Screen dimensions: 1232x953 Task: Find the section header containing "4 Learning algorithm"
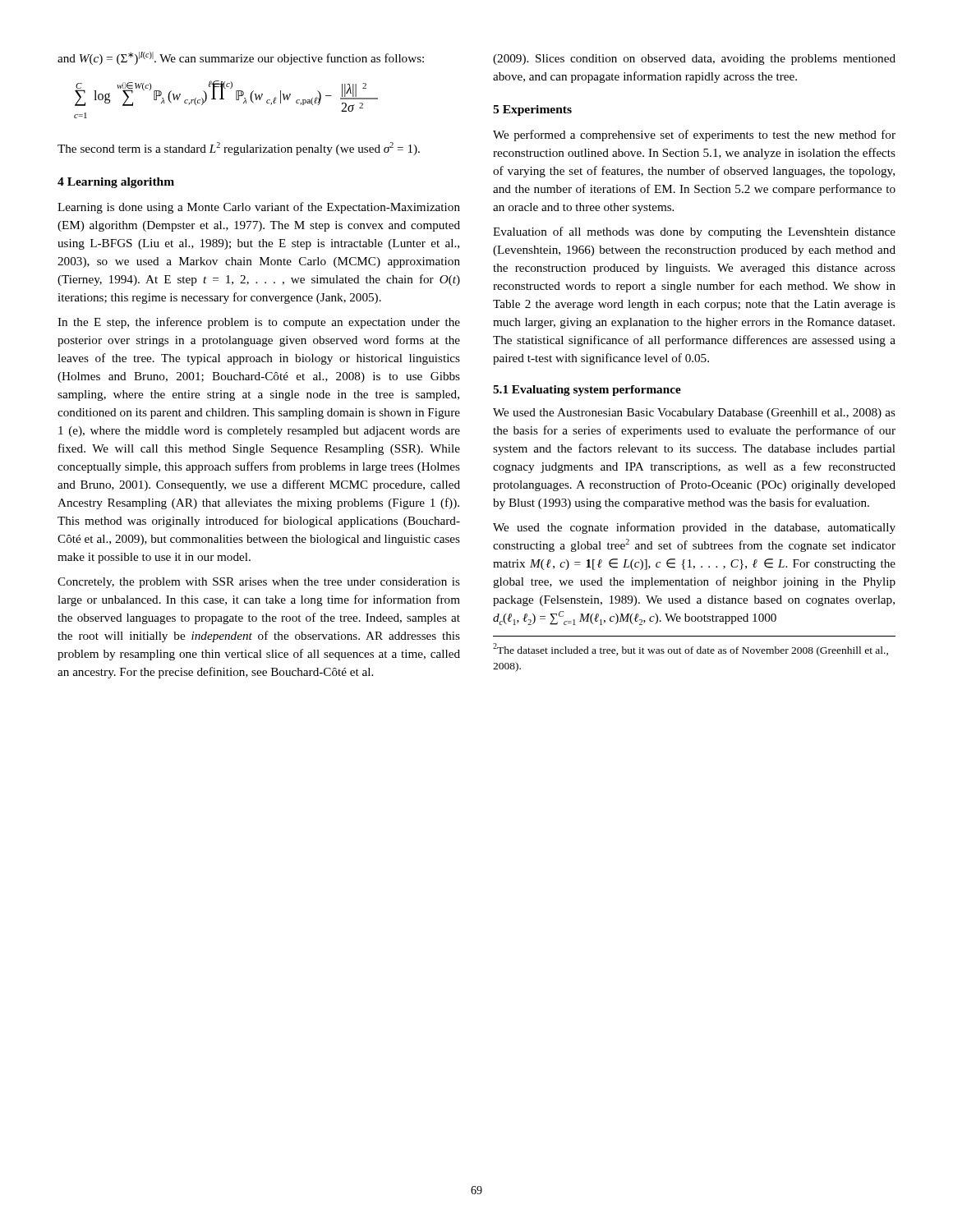pyautogui.click(x=116, y=183)
